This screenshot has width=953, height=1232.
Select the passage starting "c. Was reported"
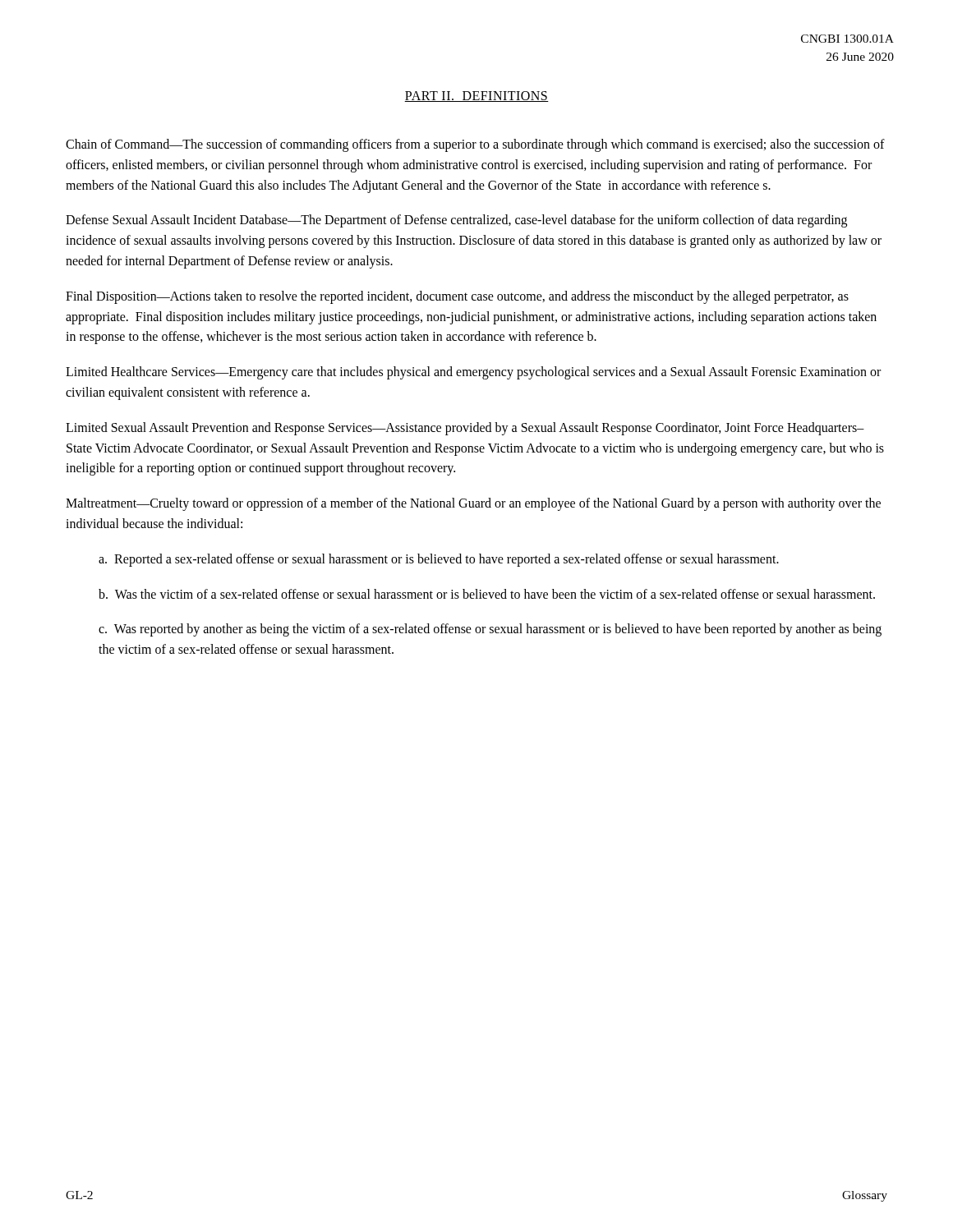490,639
